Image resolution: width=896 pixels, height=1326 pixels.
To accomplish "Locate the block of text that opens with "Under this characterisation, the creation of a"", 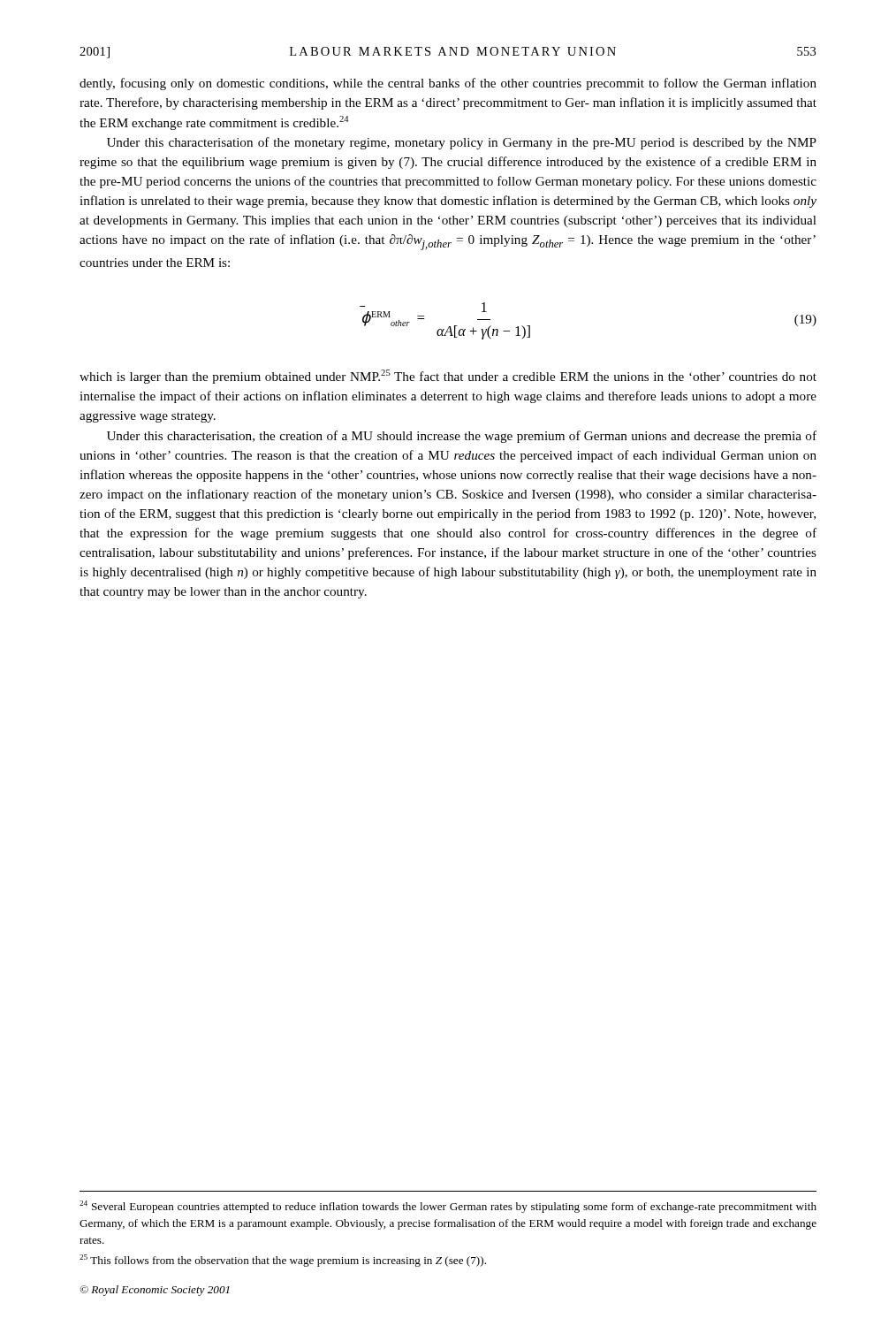I will 448,513.
